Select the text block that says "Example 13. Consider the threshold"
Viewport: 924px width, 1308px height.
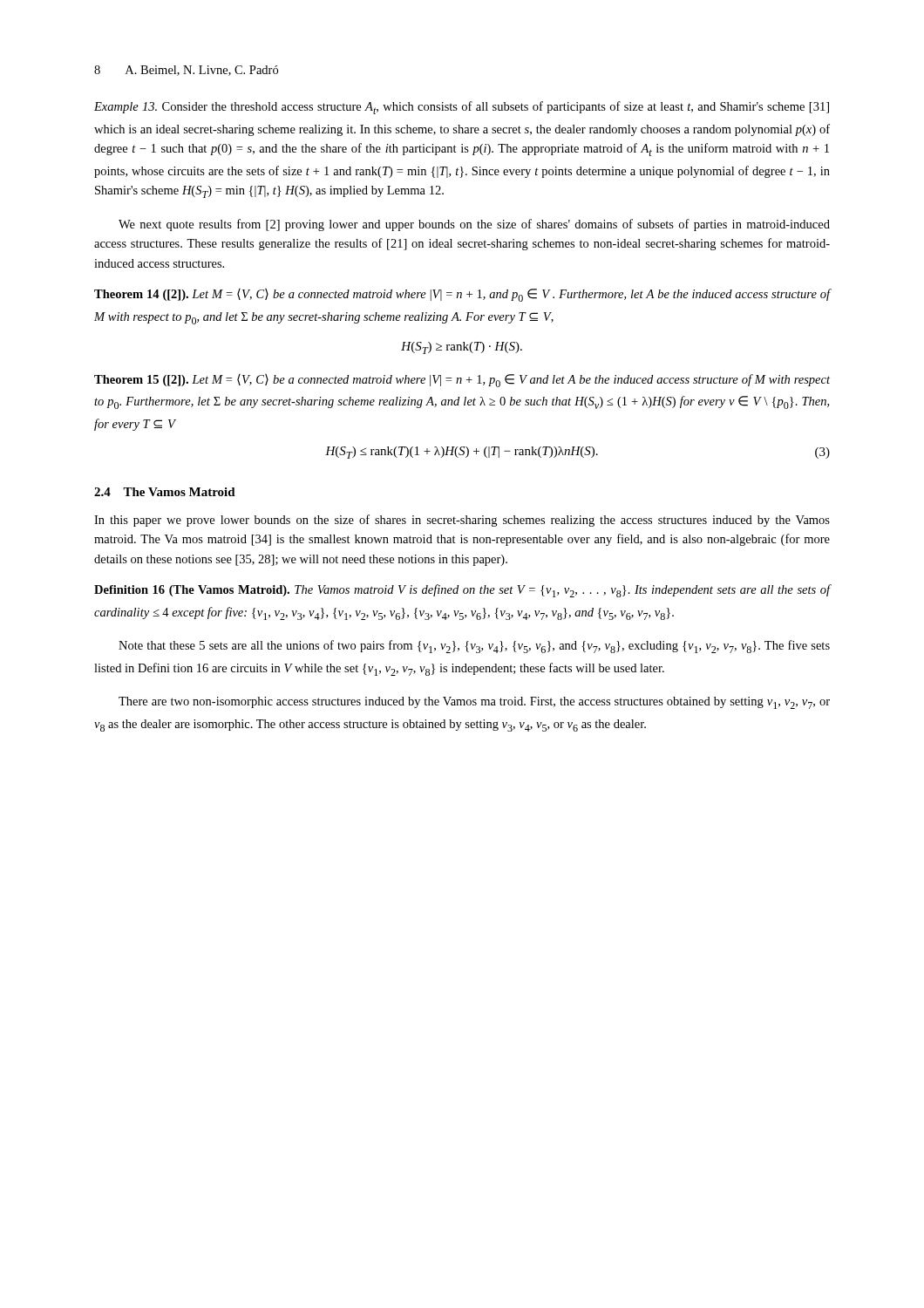462,150
